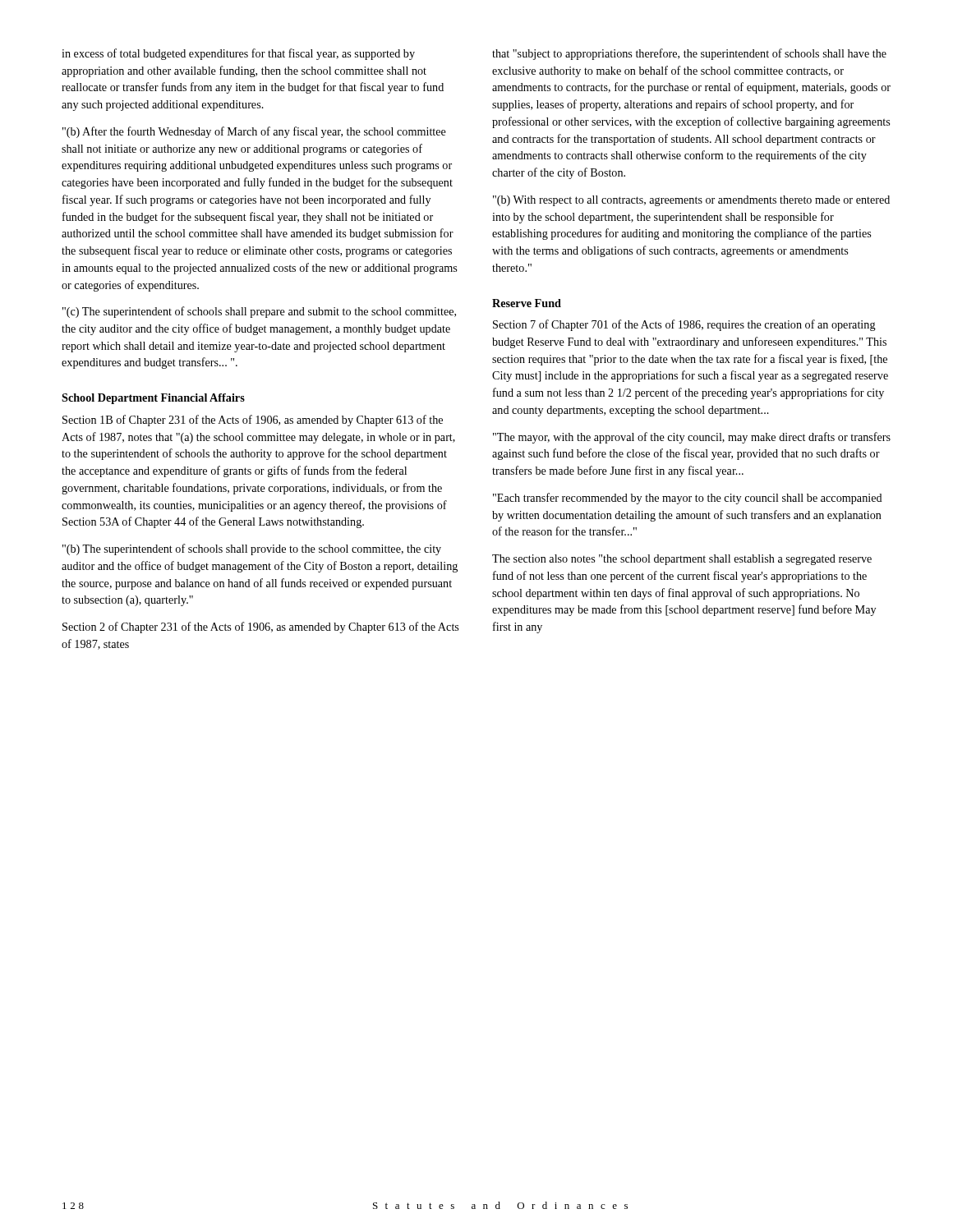Locate the block of text that opens with "Section 2 of Chapter 231 of"
The image size is (953, 1232).
[260, 635]
